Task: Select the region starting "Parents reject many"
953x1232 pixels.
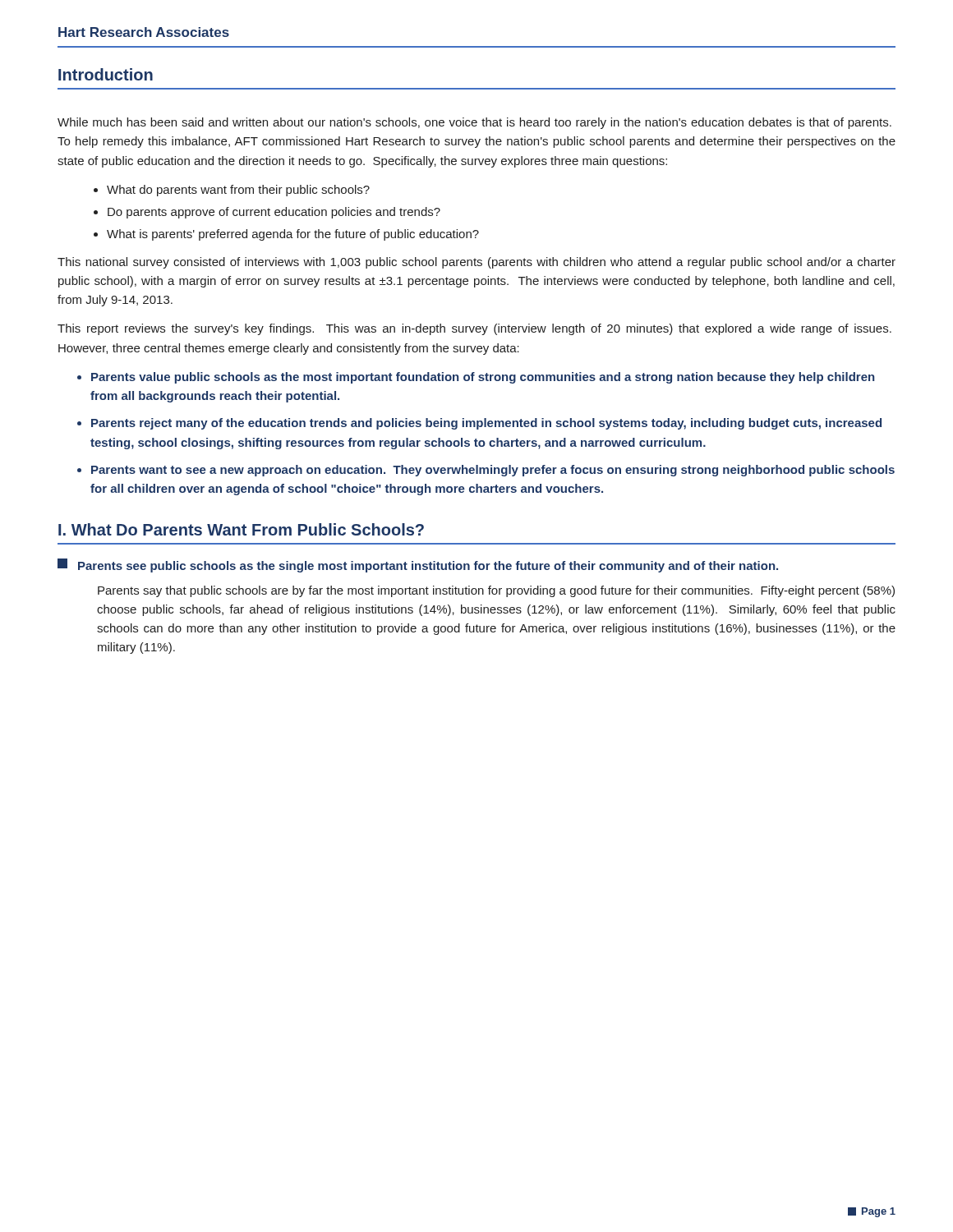Action: point(486,432)
